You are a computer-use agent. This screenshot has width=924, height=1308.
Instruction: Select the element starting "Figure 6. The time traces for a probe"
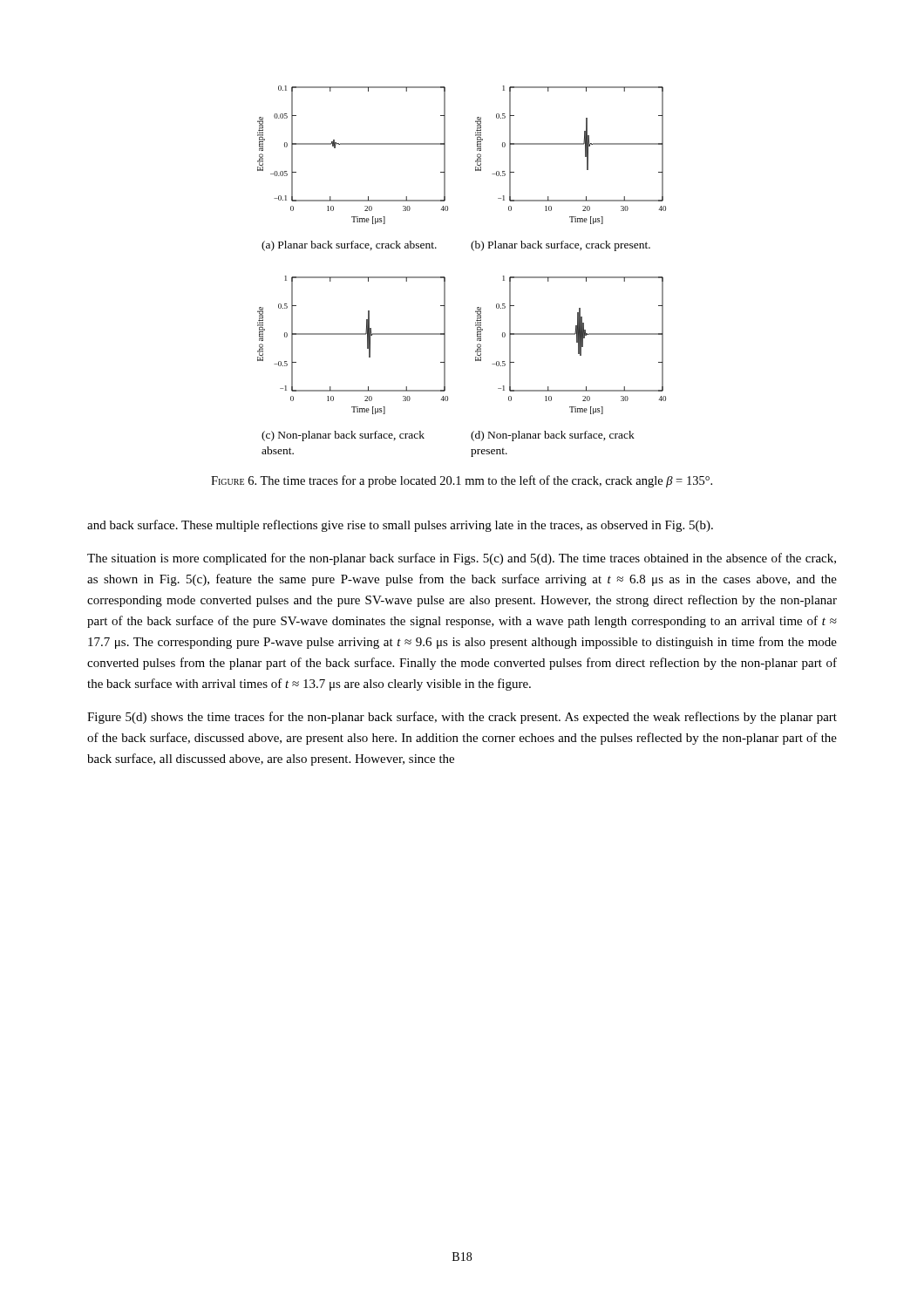point(462,480)
